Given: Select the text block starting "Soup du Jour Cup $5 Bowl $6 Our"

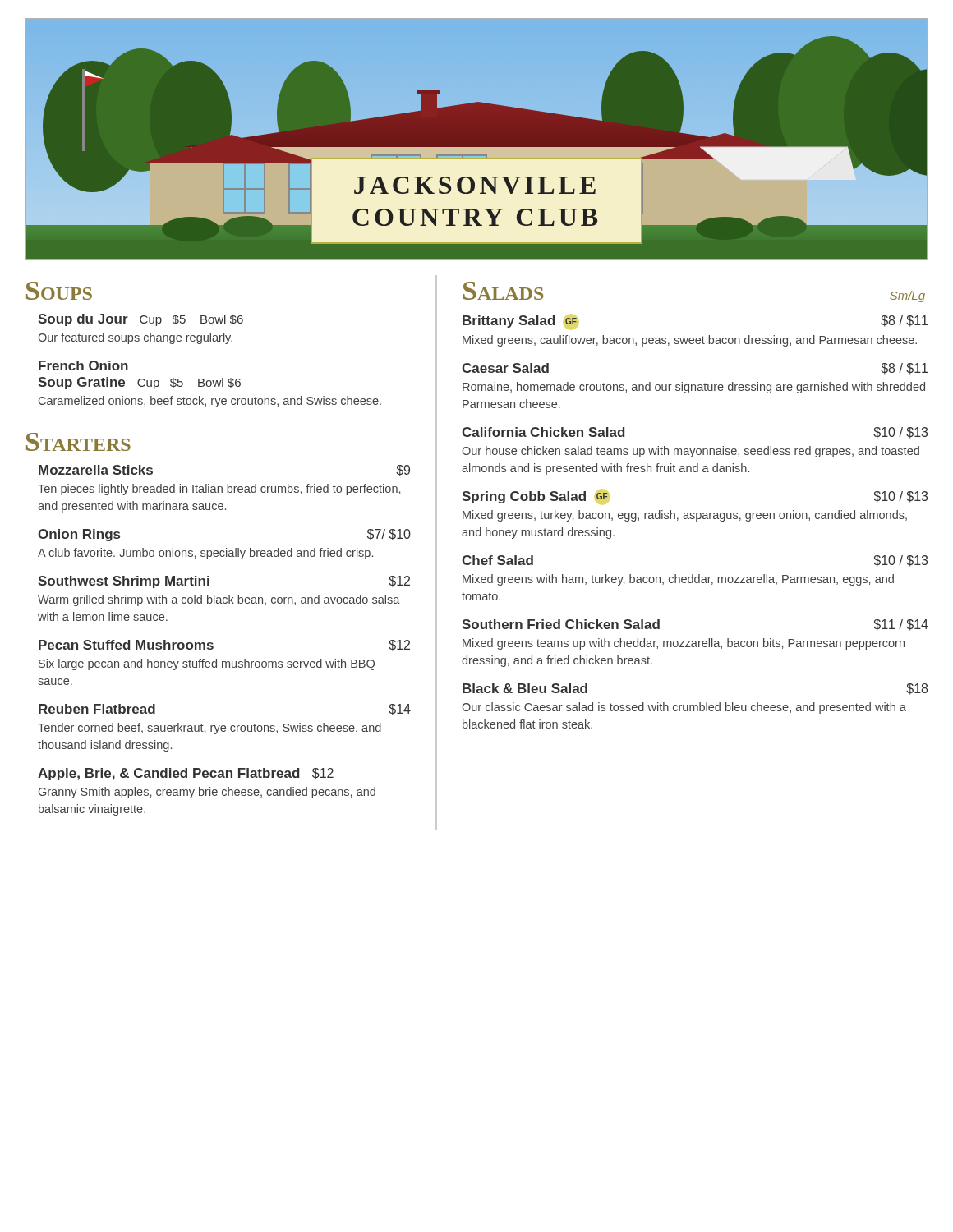Looking at the screenshot, I should [x=224, y=329].
